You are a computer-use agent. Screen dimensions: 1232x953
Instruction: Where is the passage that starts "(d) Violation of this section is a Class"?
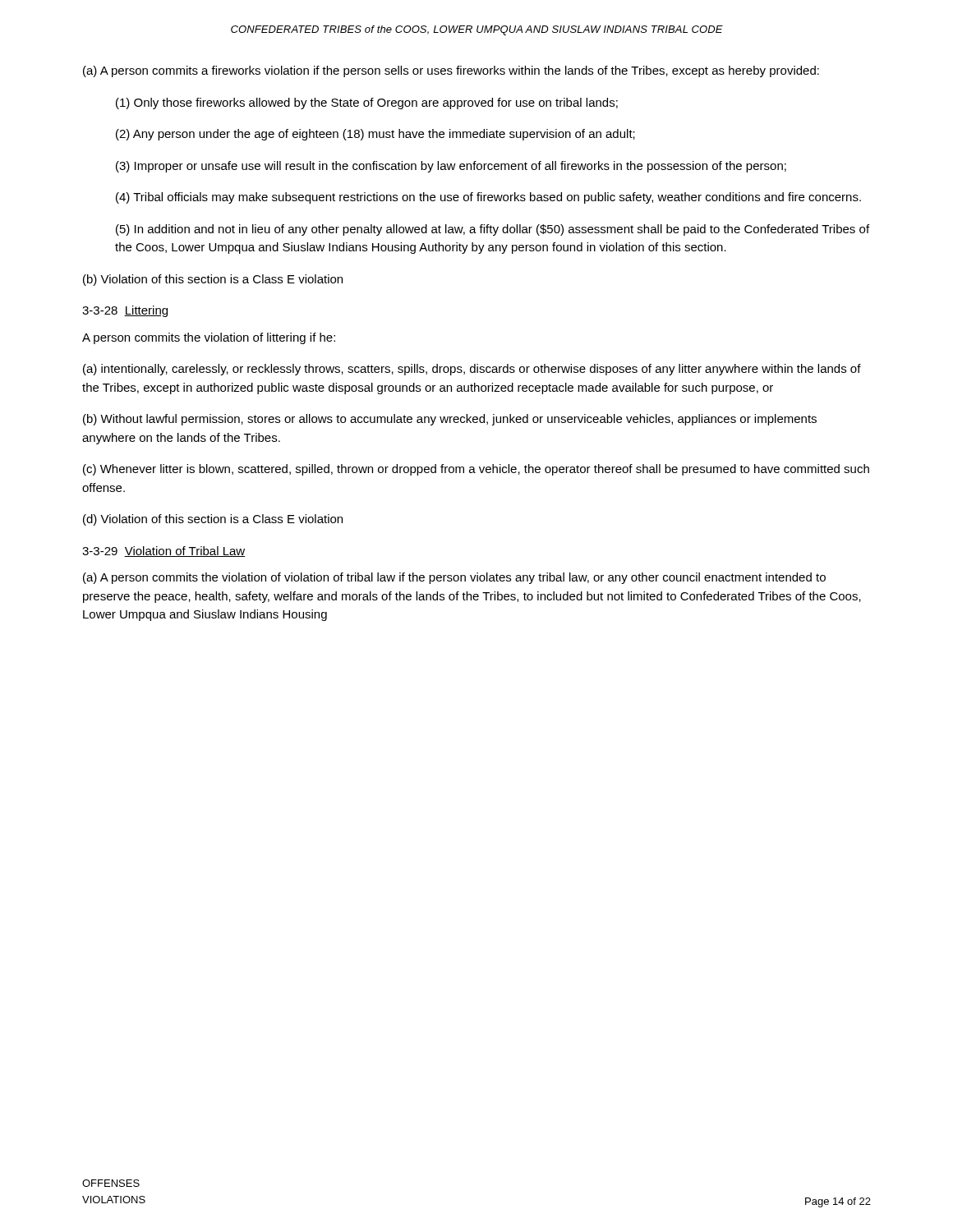(x=213, y=519)
